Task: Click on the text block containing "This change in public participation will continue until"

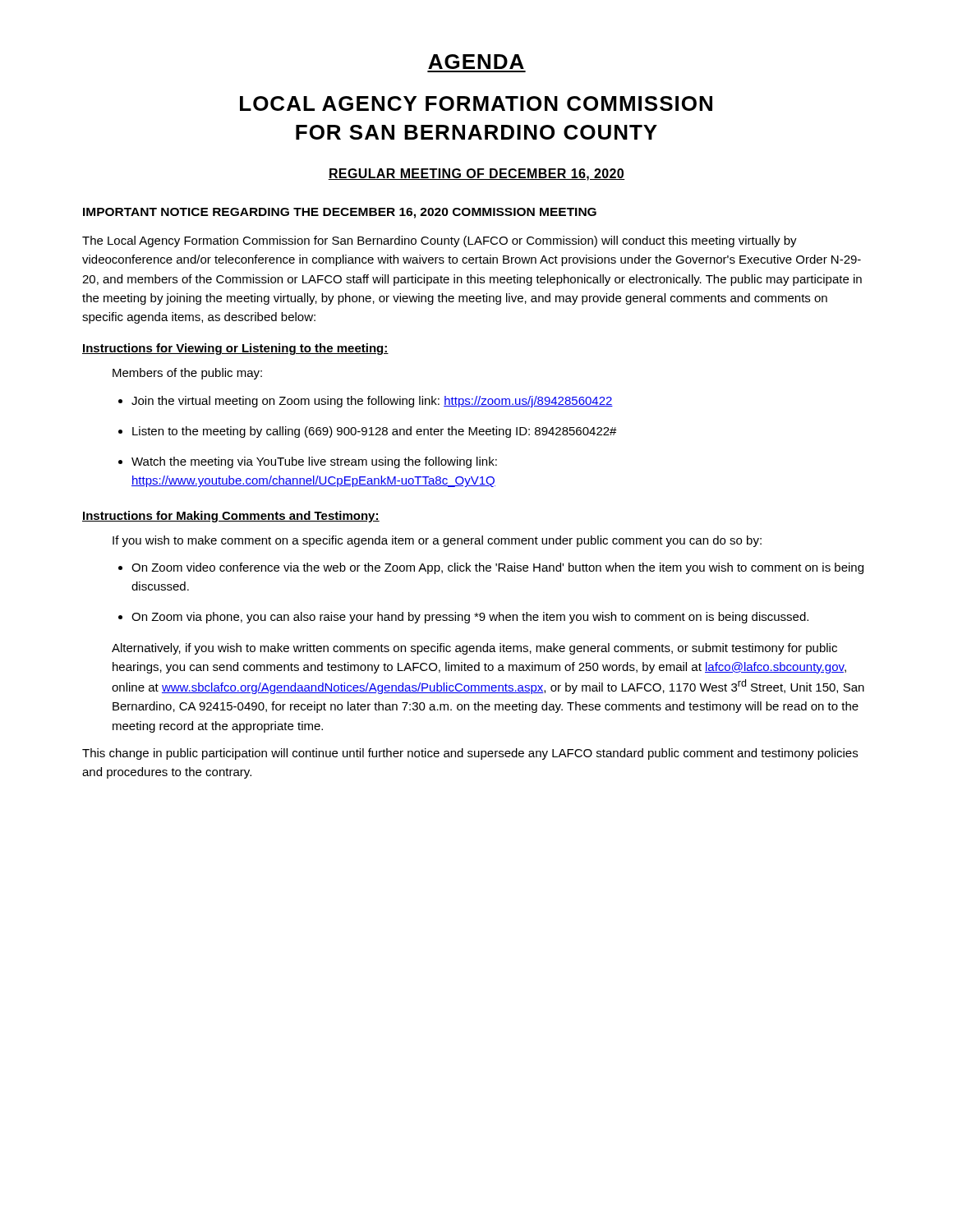Action: 470,762
